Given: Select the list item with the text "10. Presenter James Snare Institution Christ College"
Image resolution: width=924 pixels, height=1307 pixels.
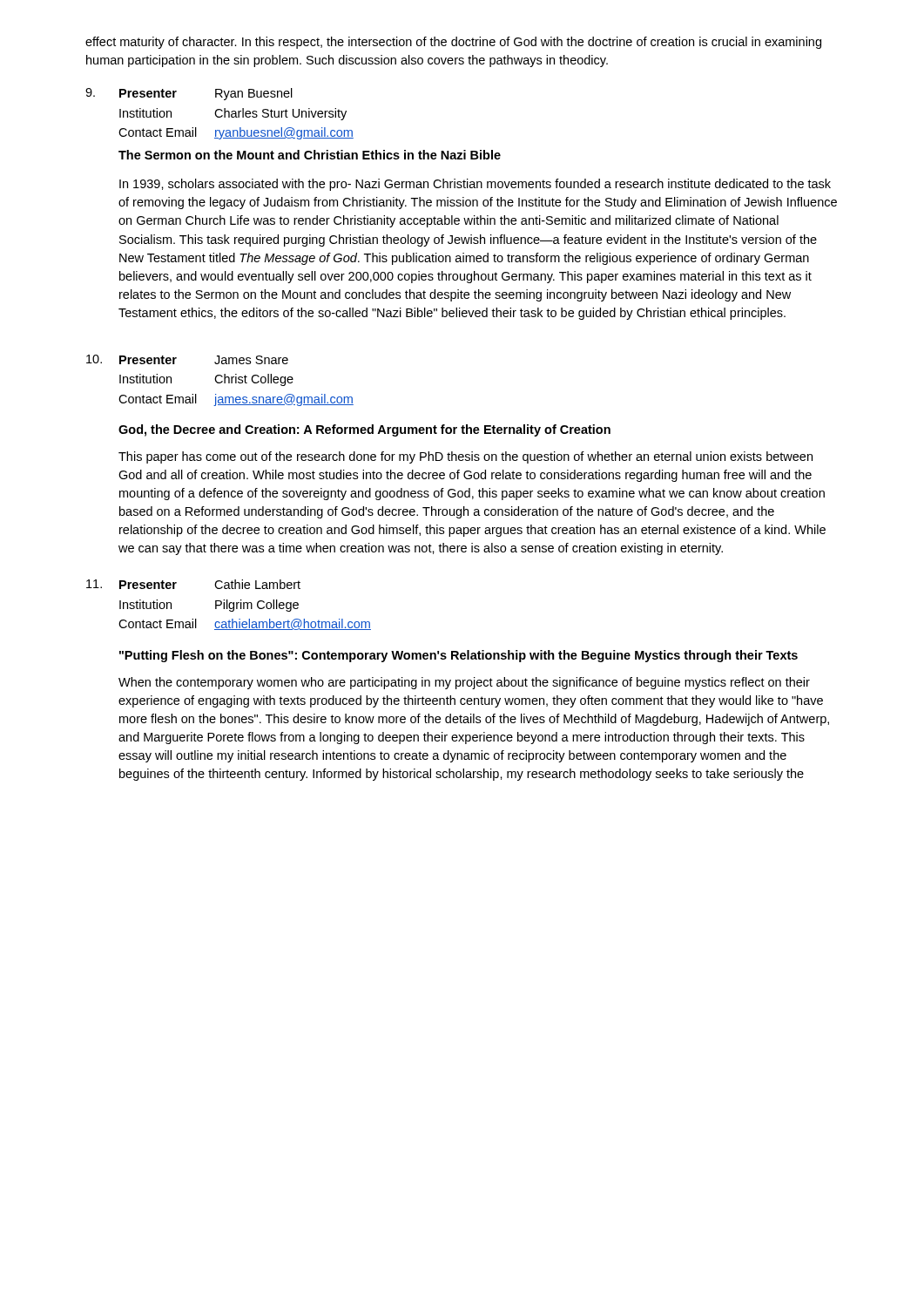Looking at the screenshot, I should (x=219, y=379).
